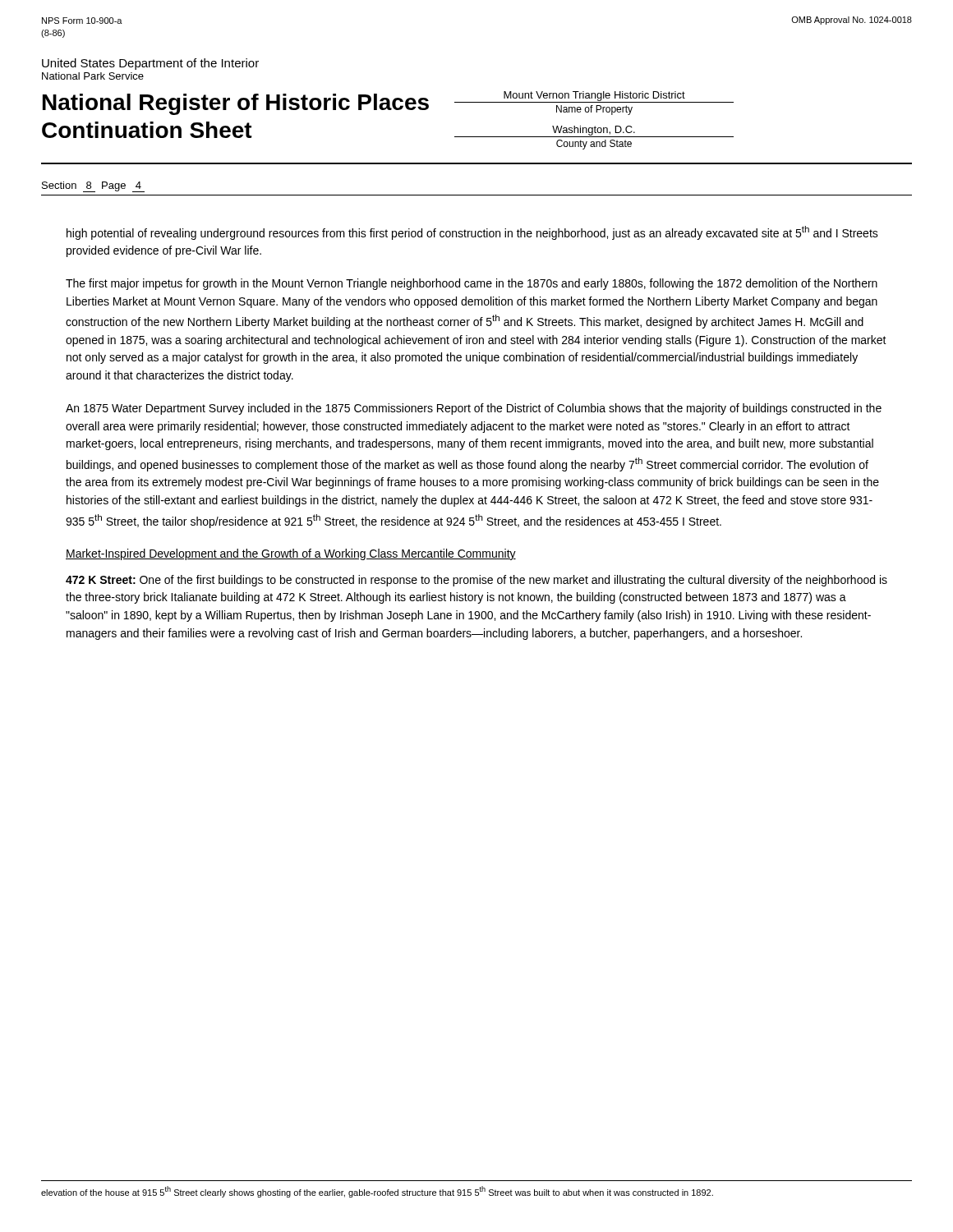Locate the text block with the text "high potential of revealing underground"
Image resolution: width=953 pixels, height=1232 pixels.
click(472, 240)
